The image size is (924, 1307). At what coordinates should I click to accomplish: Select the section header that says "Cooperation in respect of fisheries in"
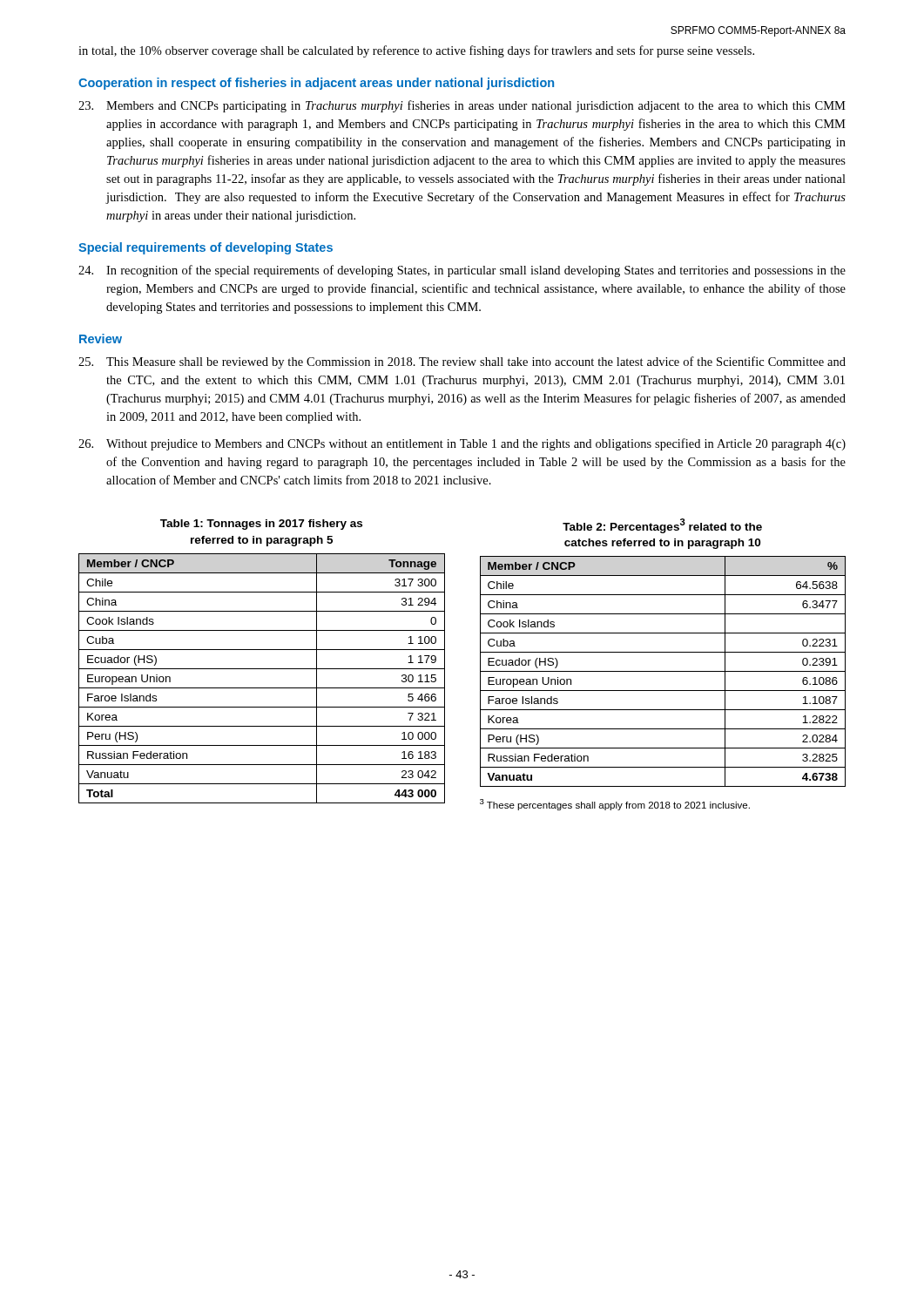coord(317,83)
